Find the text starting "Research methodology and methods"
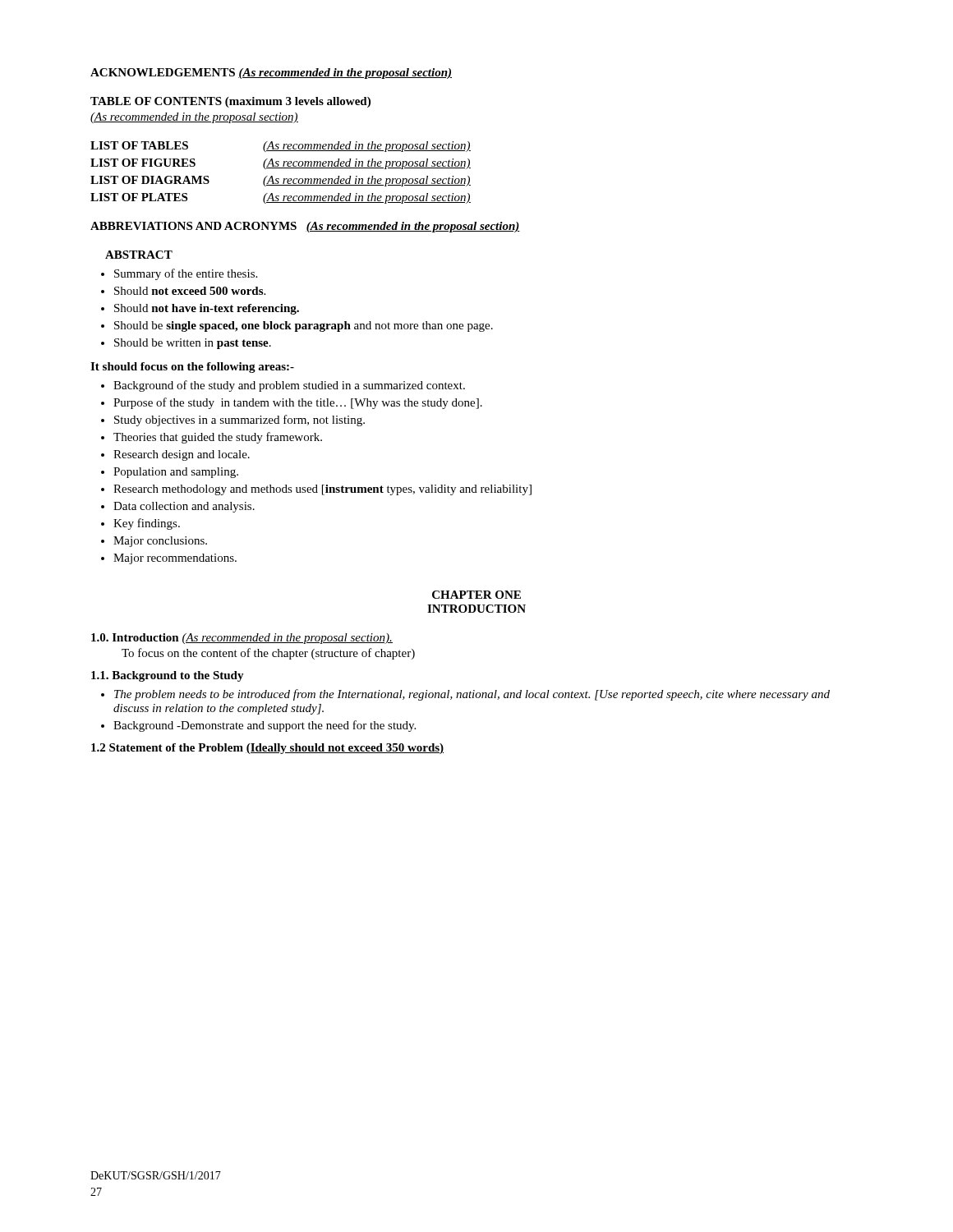Image resolution: width=953 pixels, height=1232 pixels. (323, 489)
